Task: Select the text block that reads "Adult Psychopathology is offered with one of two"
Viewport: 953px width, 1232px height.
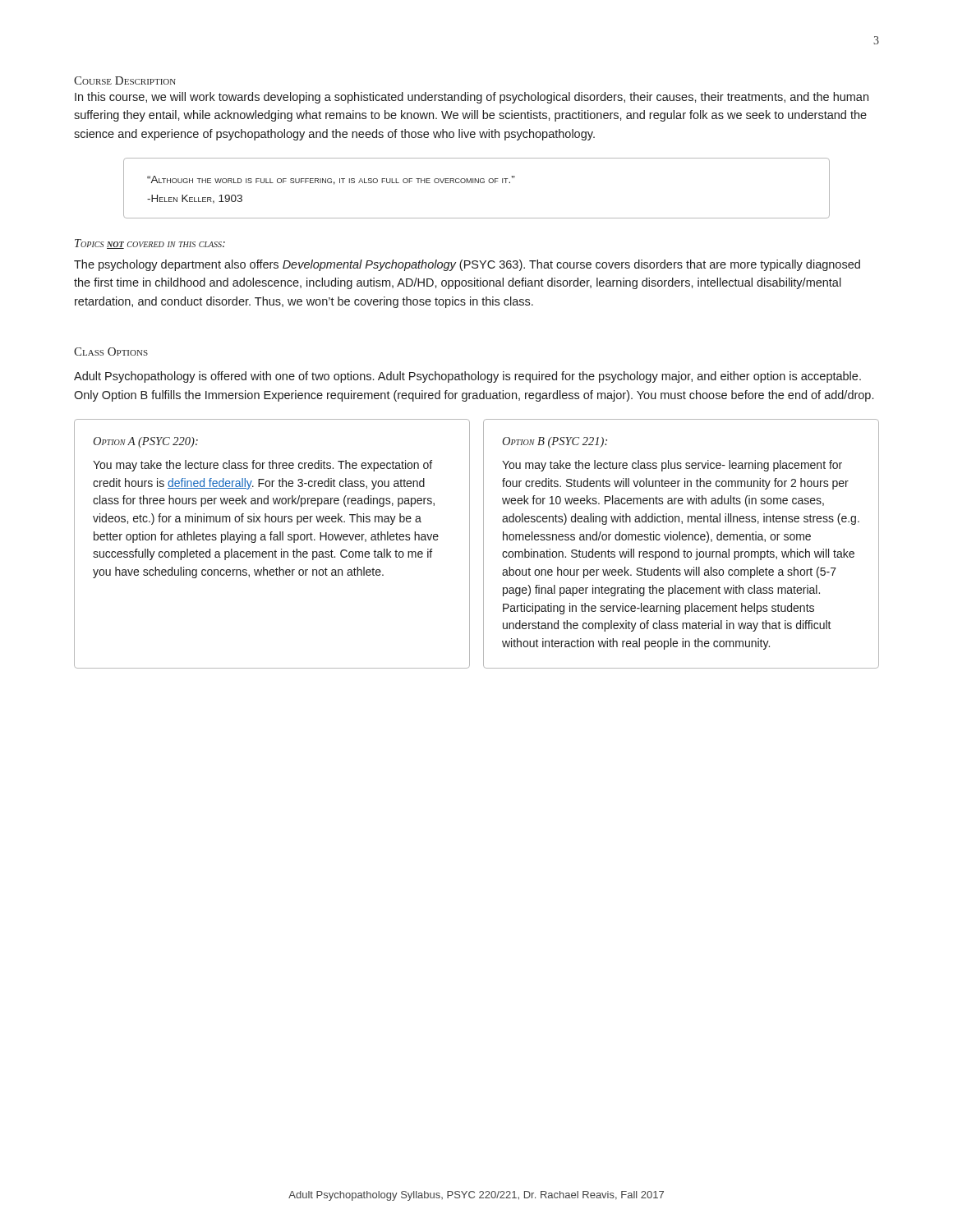Action: (x=474, y=385)
